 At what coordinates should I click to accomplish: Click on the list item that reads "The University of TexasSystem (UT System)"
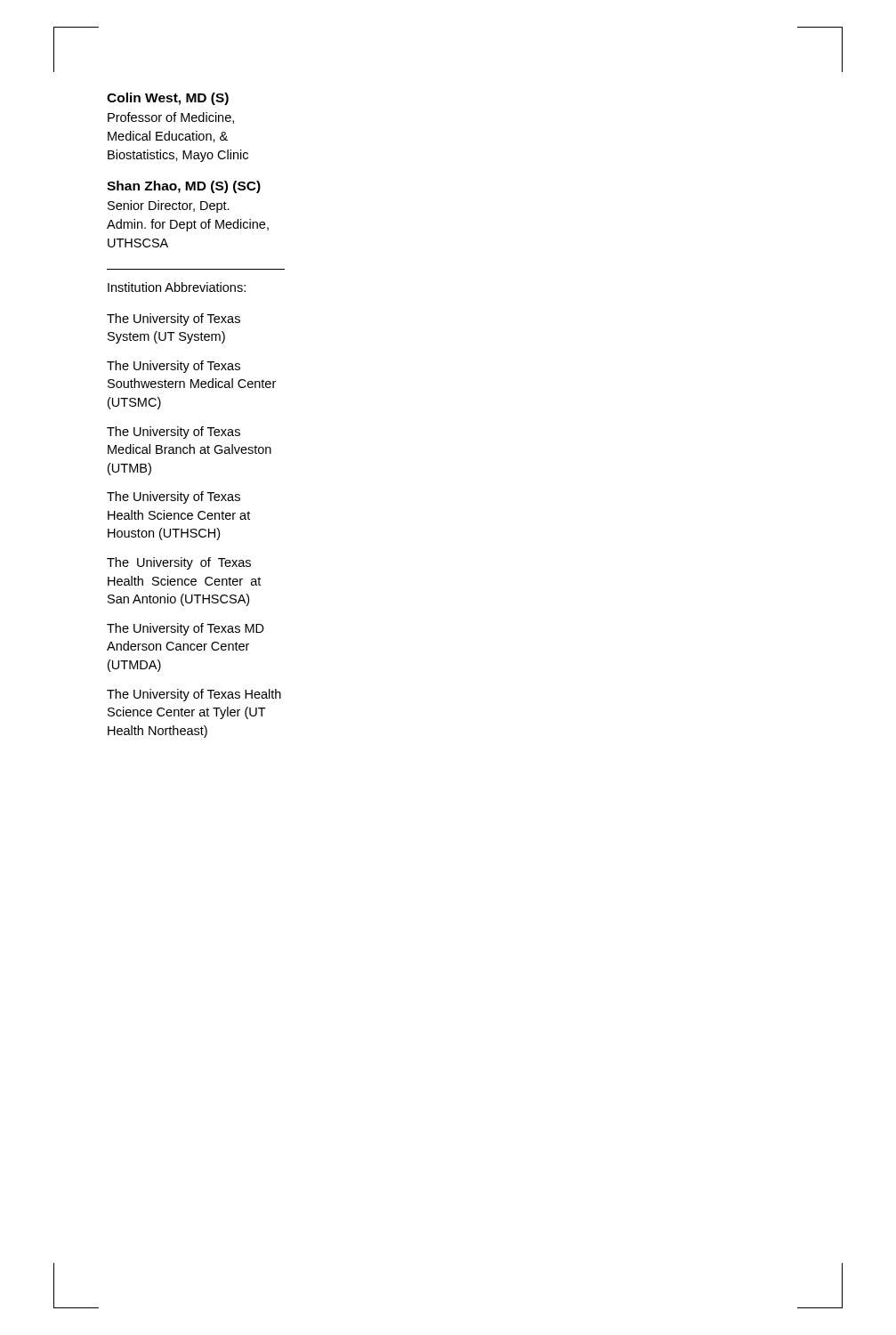[174, 327]
